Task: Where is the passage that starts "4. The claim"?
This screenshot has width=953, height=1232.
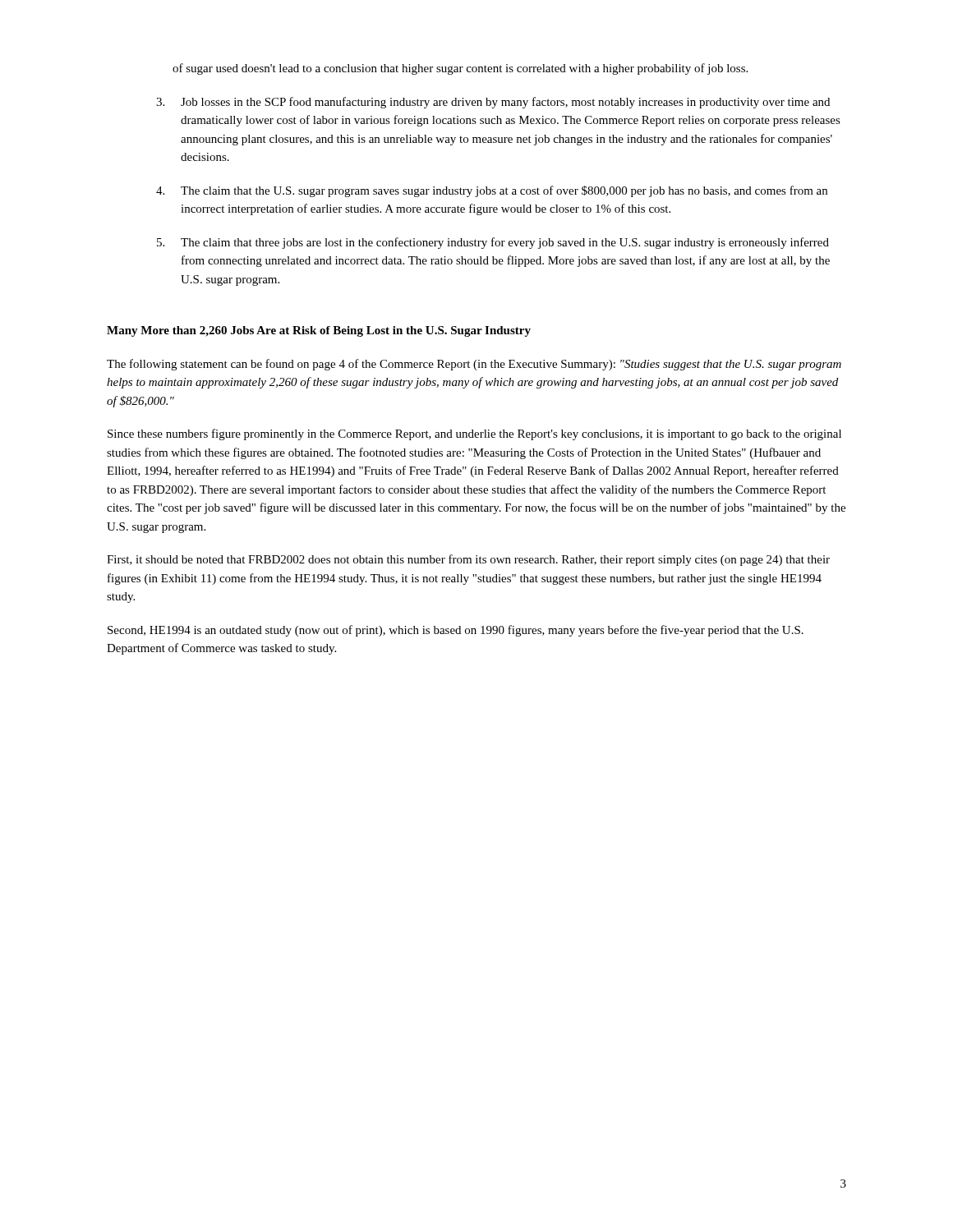Action: [501, 200]
